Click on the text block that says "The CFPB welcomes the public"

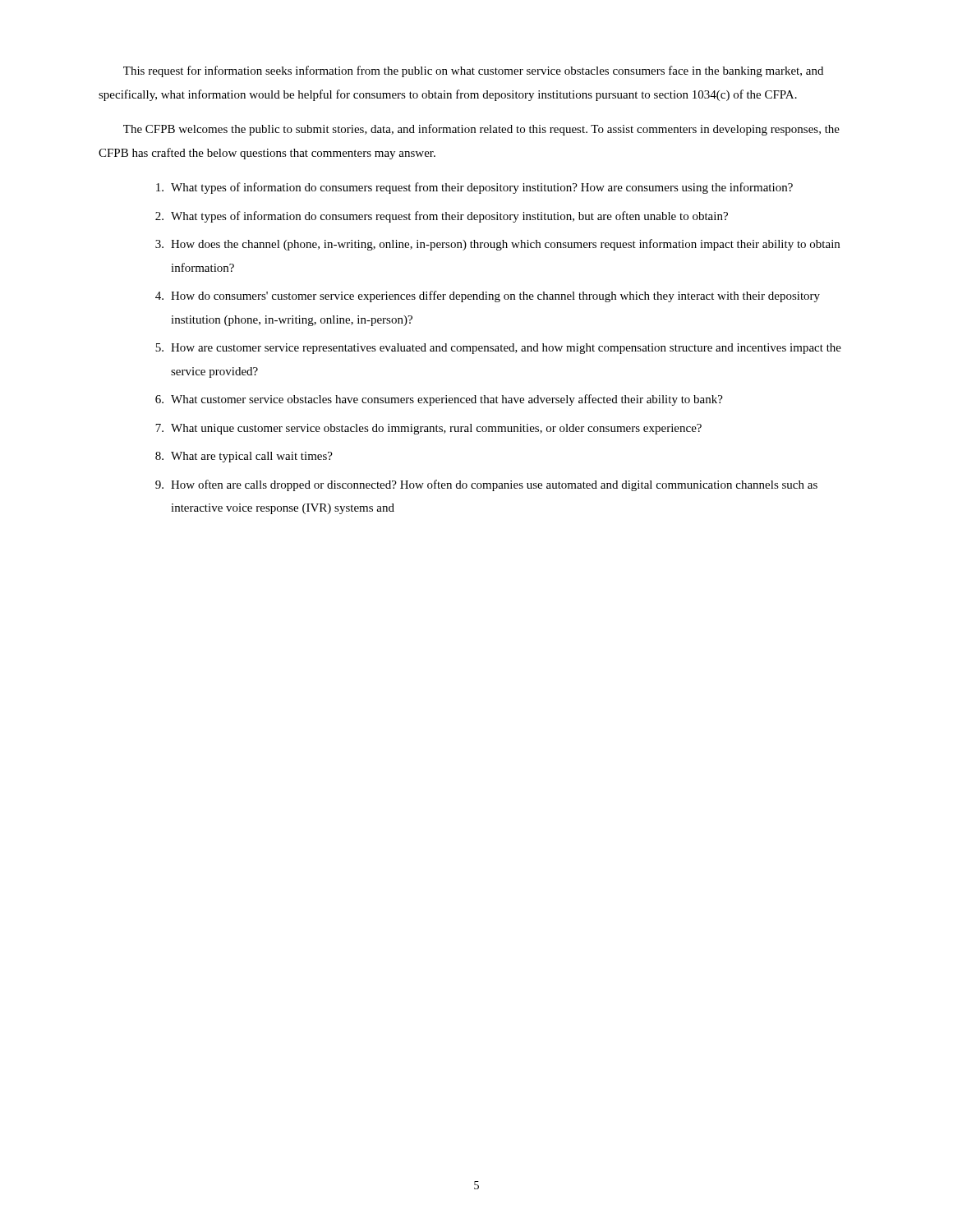point(469,141)
